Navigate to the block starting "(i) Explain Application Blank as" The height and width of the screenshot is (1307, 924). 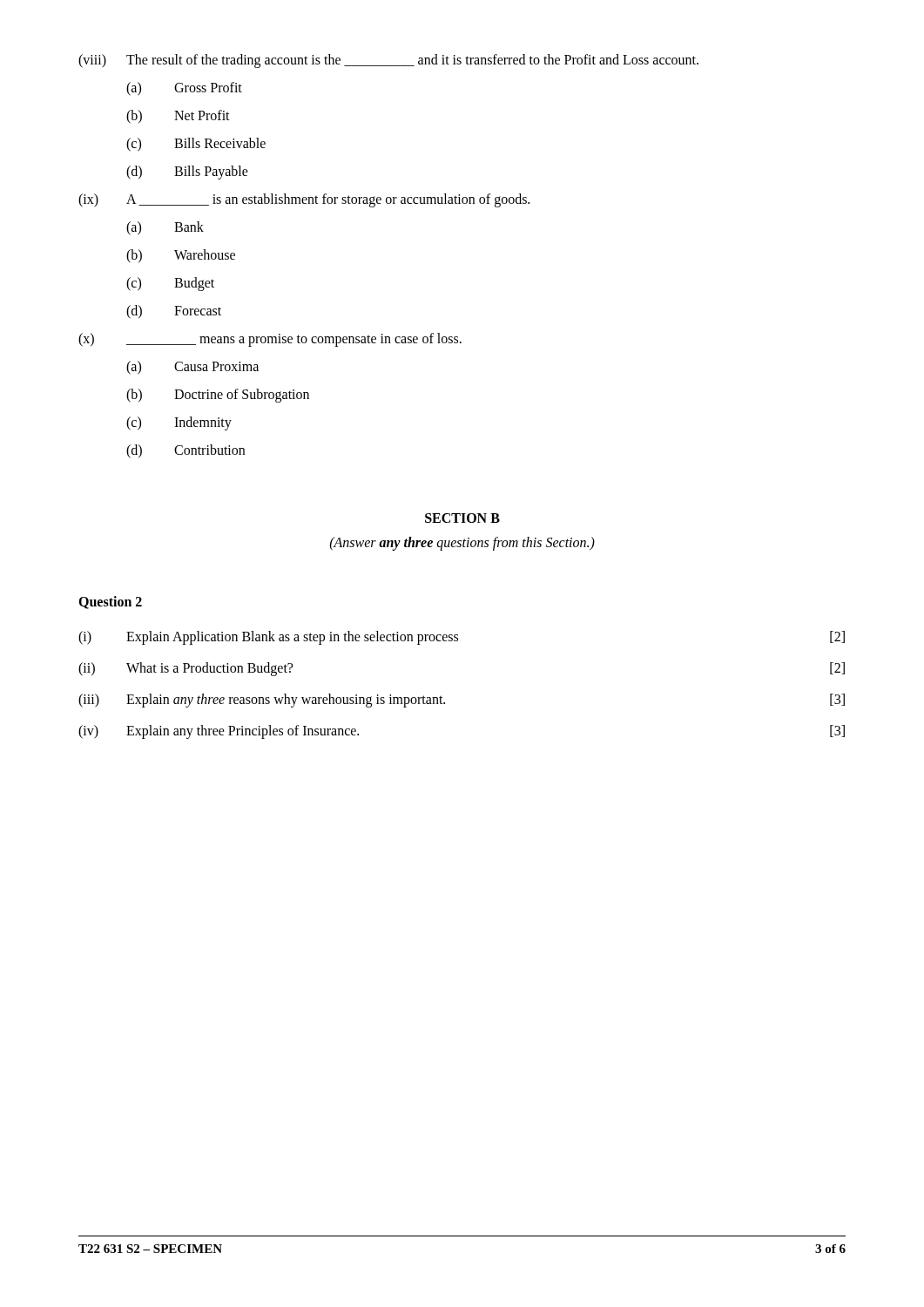(x=462, y=637)
